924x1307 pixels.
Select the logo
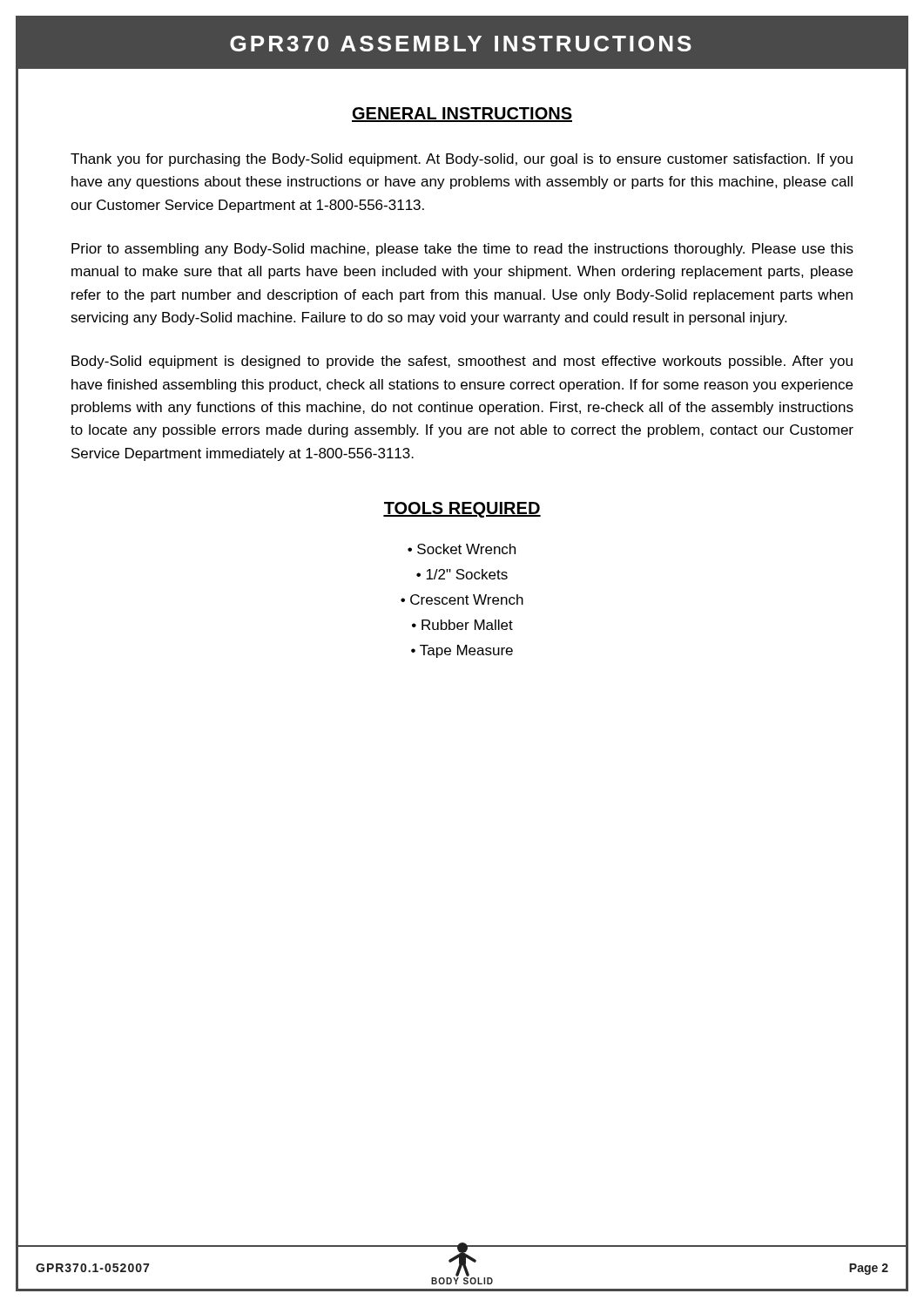coord(462,1264)
